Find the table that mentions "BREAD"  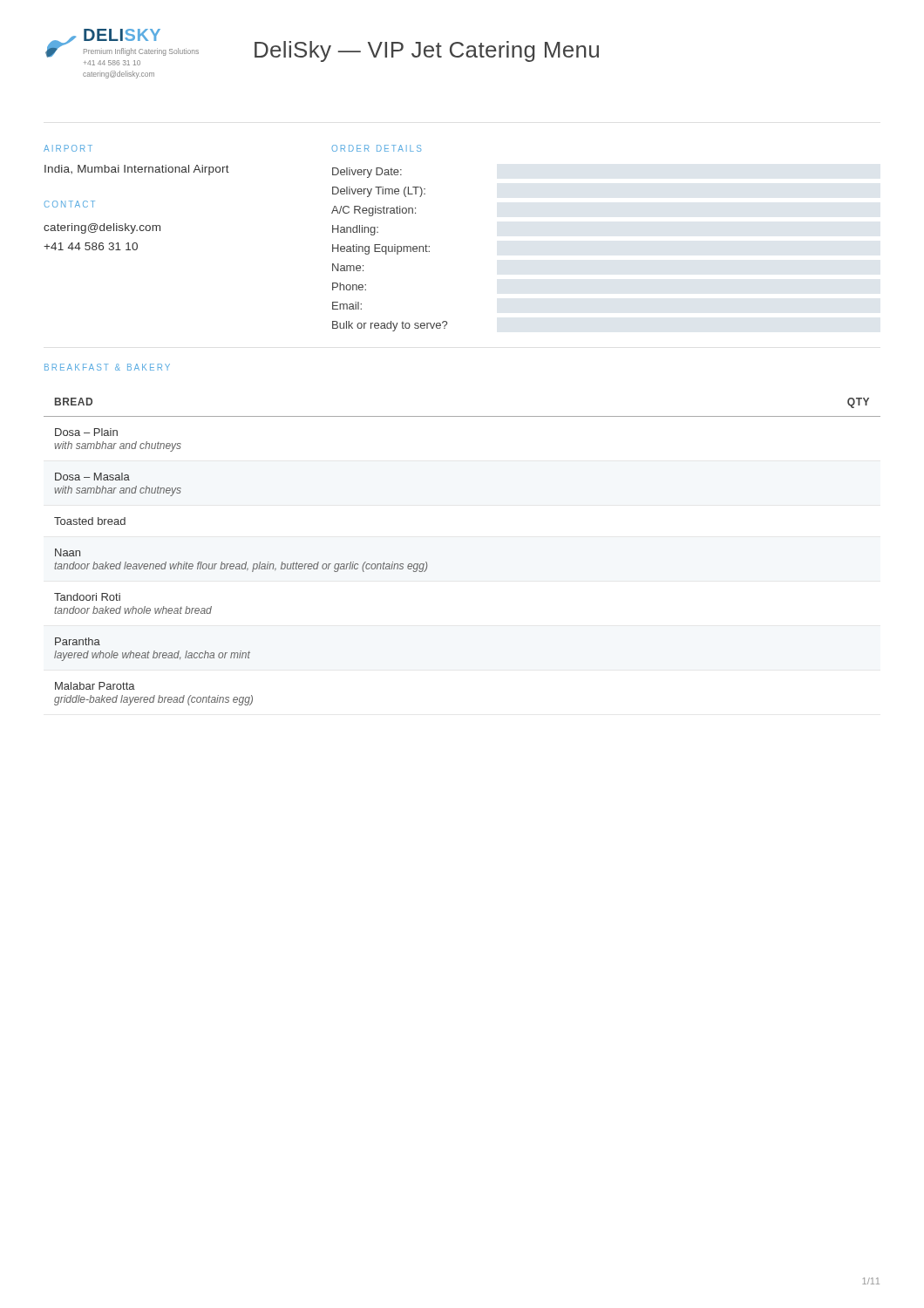click(462, 552)
